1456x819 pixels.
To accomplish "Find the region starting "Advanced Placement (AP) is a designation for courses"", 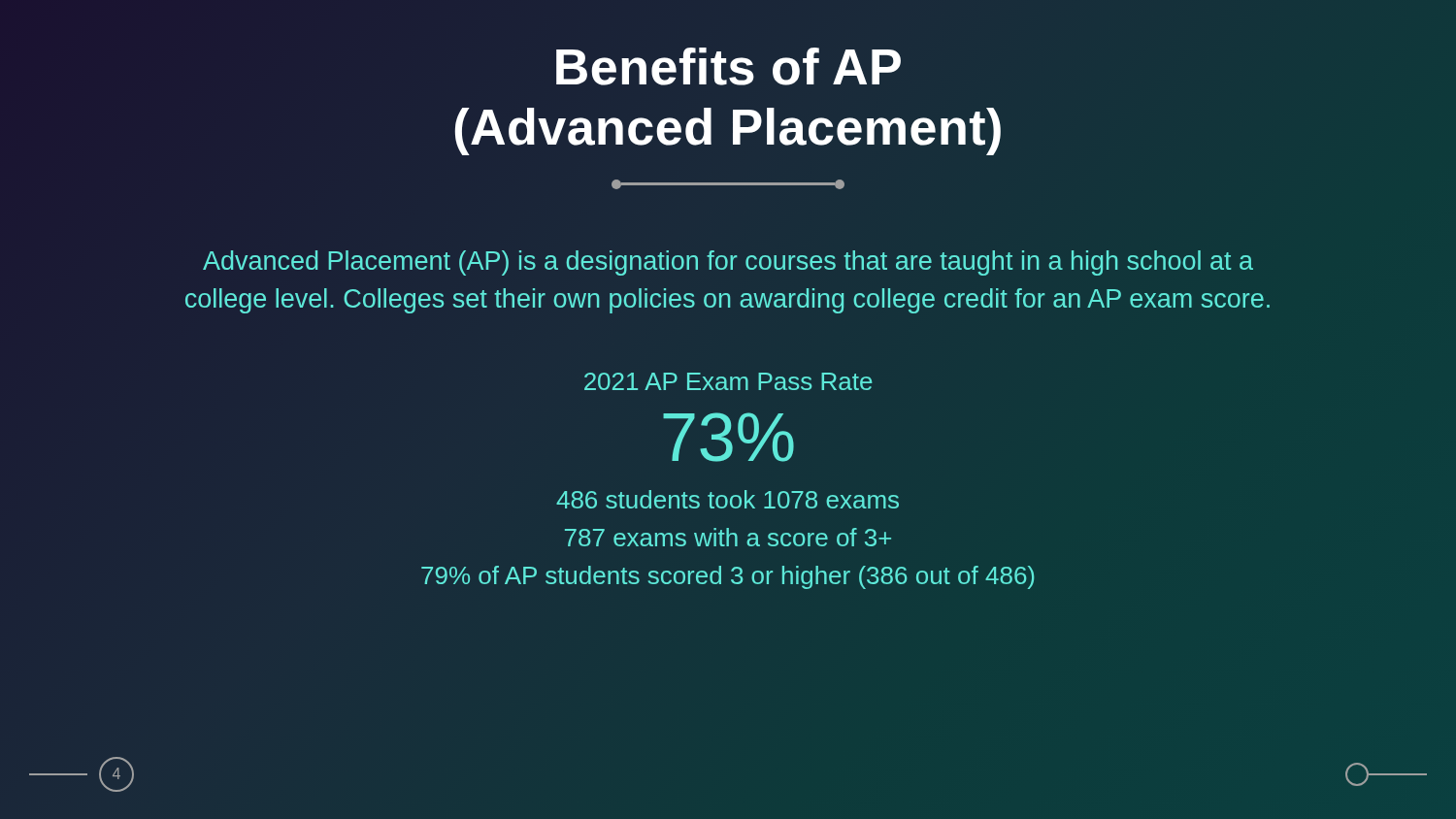I will 728,280.
